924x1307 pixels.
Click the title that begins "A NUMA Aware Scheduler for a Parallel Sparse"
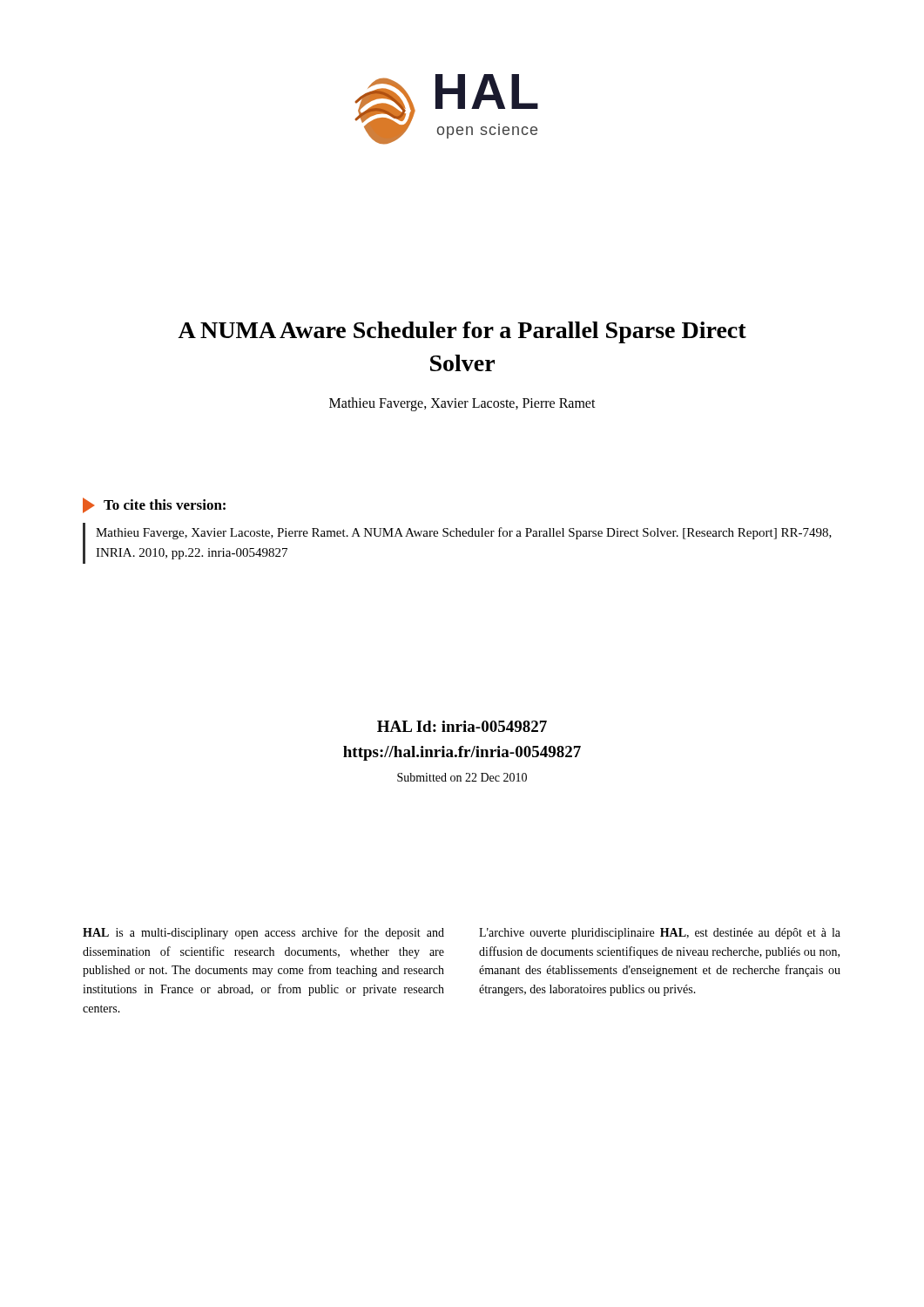[462, 362]
